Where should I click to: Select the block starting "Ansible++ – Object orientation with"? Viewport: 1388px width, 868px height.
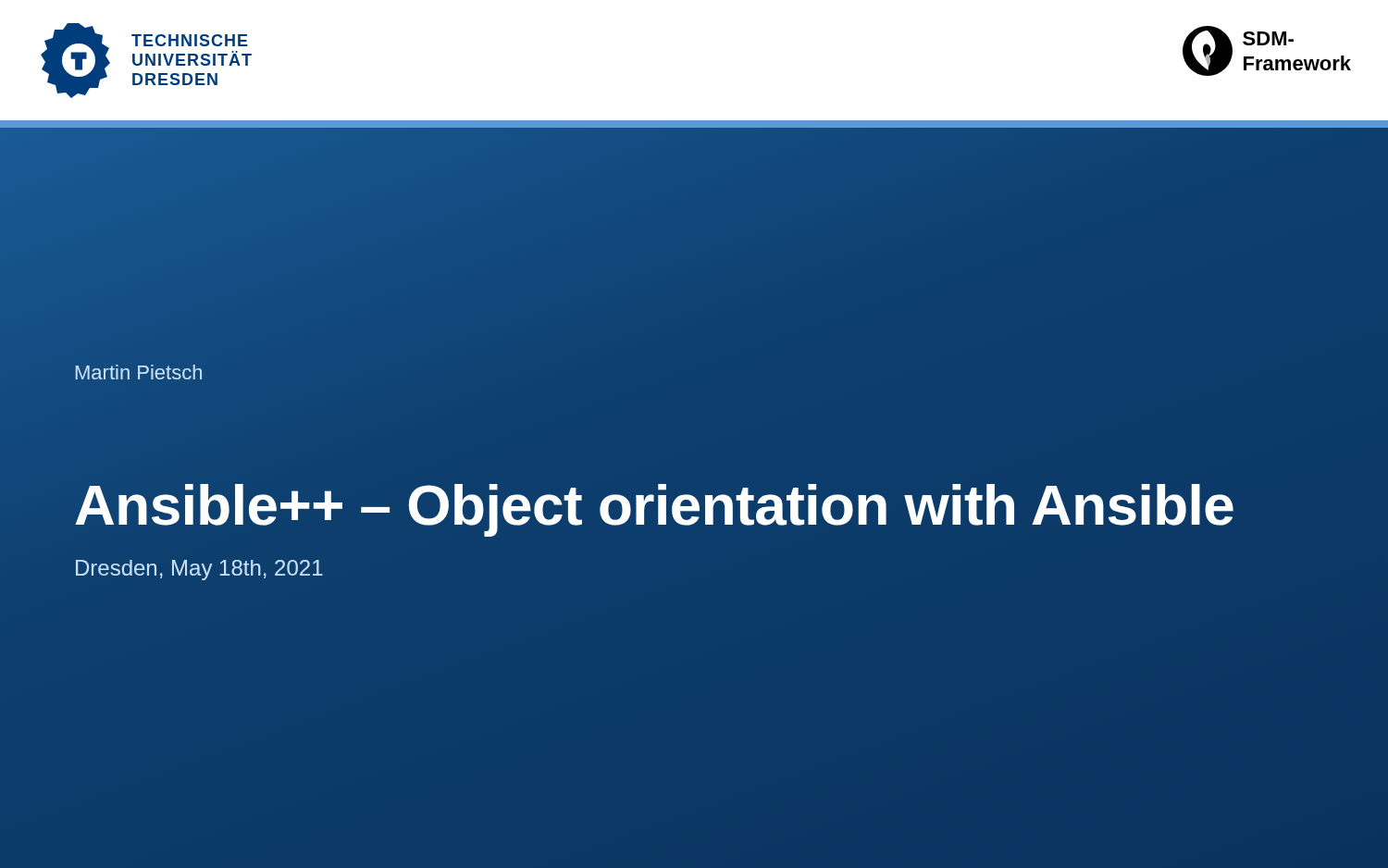(x=654, y=505)
